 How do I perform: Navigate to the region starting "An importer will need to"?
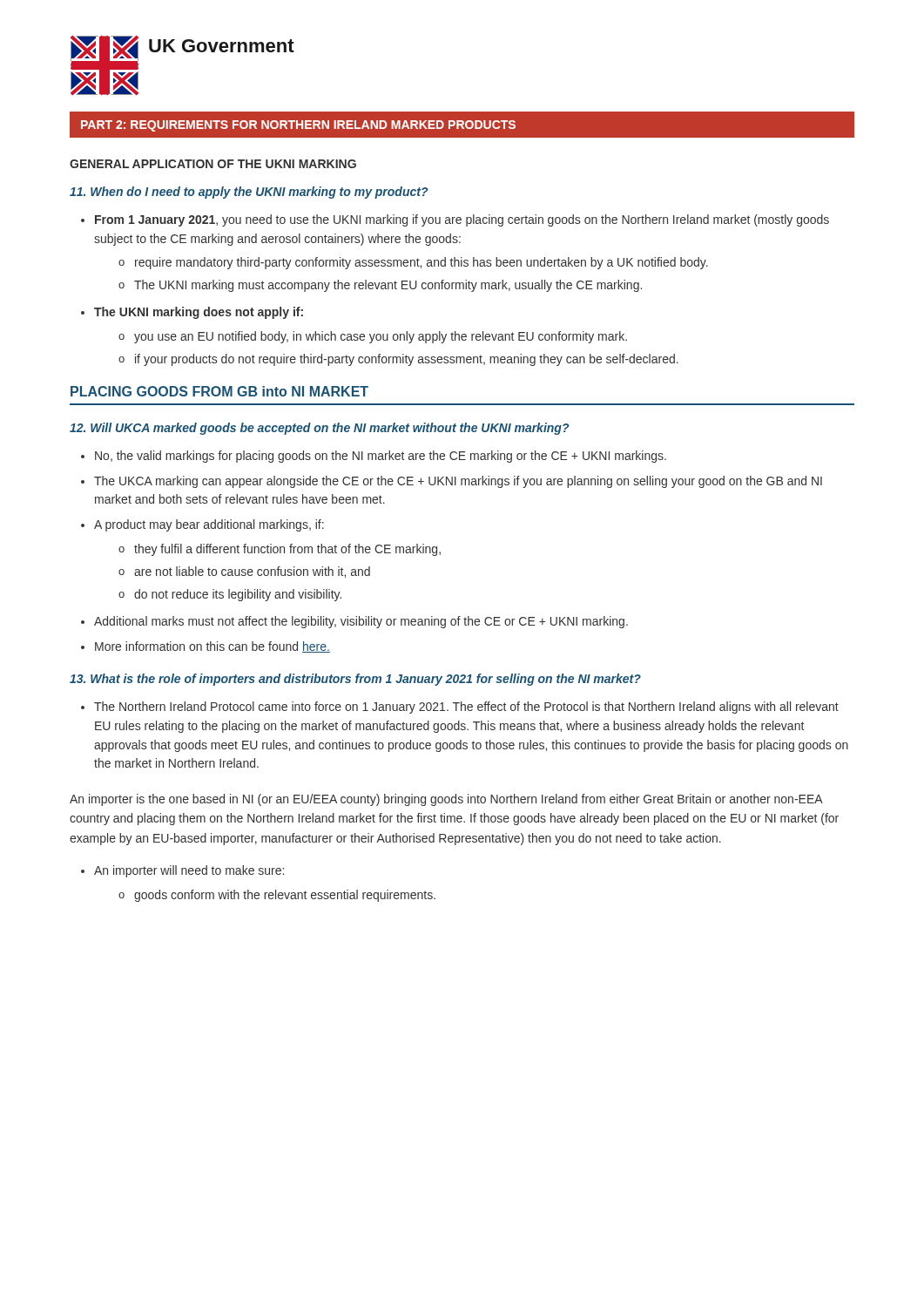(182, 871)
